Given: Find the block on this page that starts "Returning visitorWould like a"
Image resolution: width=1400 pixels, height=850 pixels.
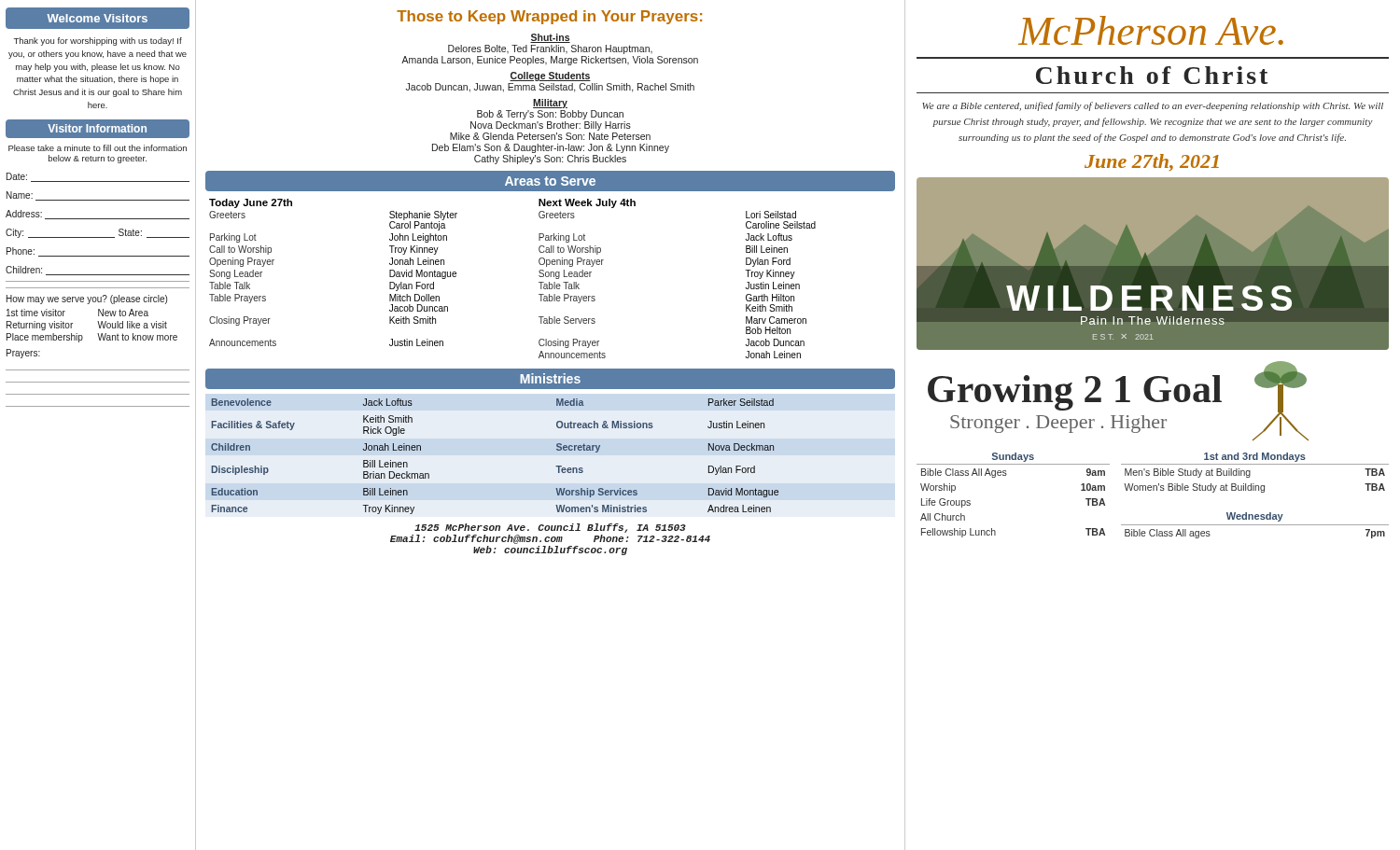Looking at the screenshot, I should click(x=98, y=325).
